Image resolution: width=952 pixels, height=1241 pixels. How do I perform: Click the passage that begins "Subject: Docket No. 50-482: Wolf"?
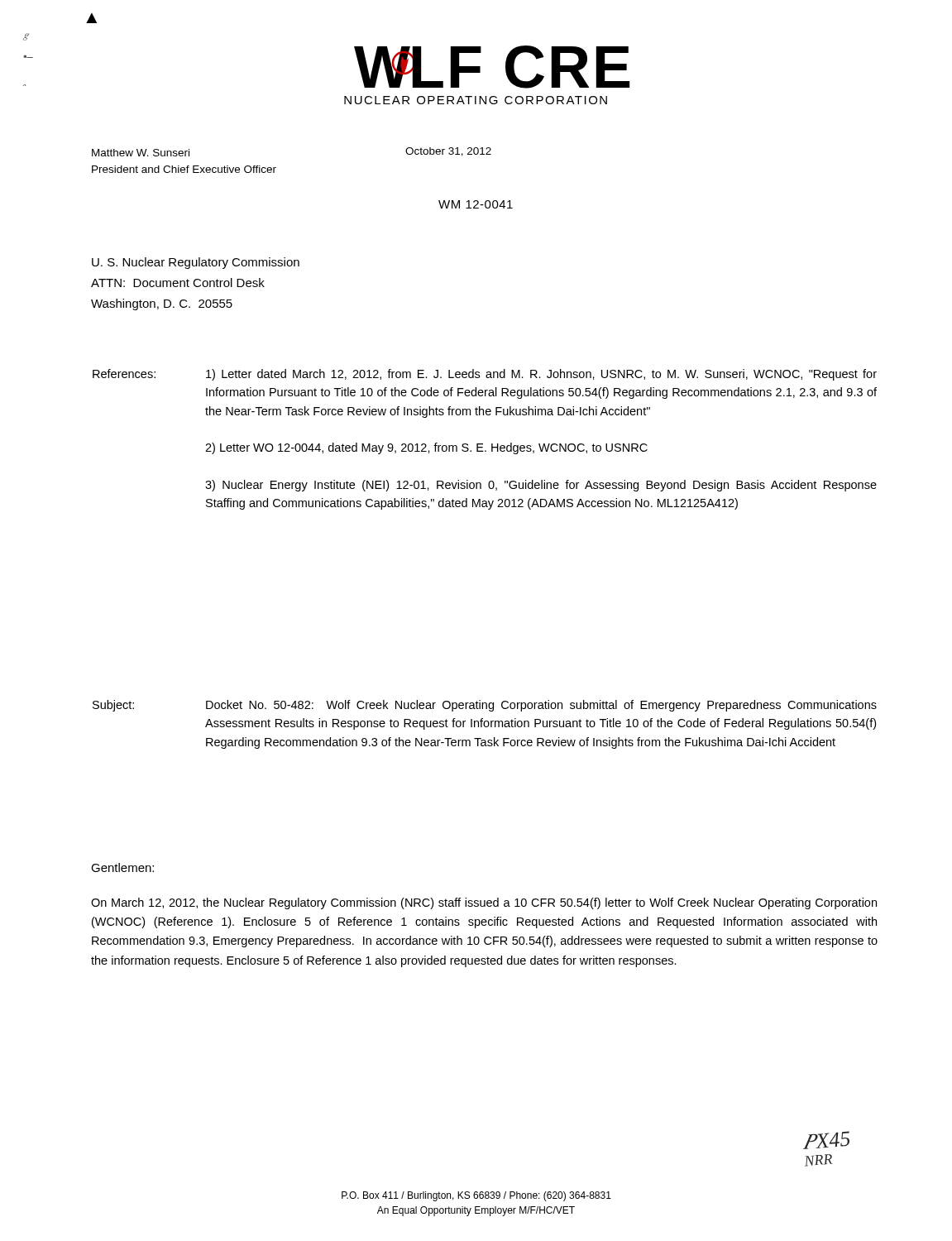click(x=484, y=724)
